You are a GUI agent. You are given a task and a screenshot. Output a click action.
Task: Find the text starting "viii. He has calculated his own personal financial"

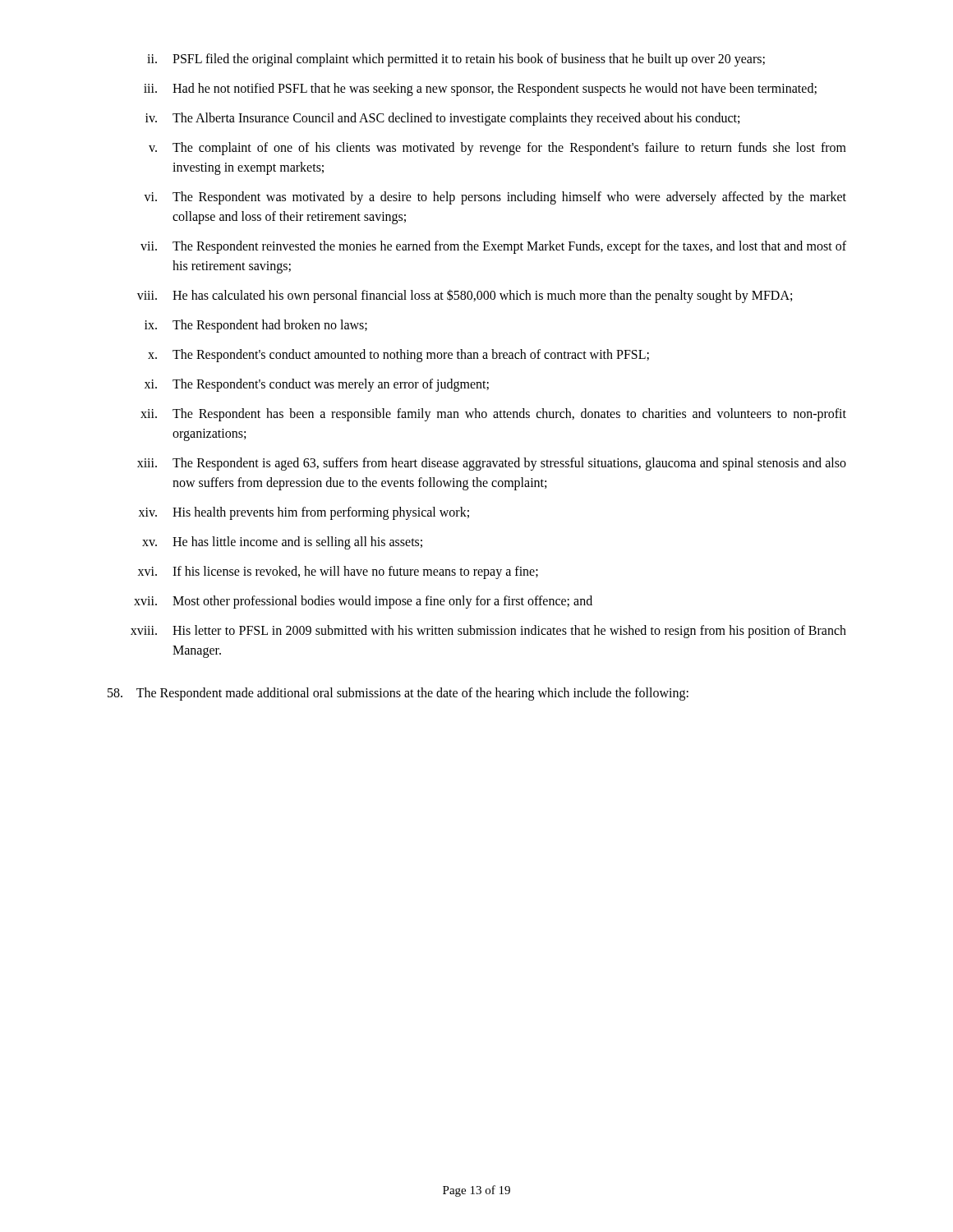[476, 296]
